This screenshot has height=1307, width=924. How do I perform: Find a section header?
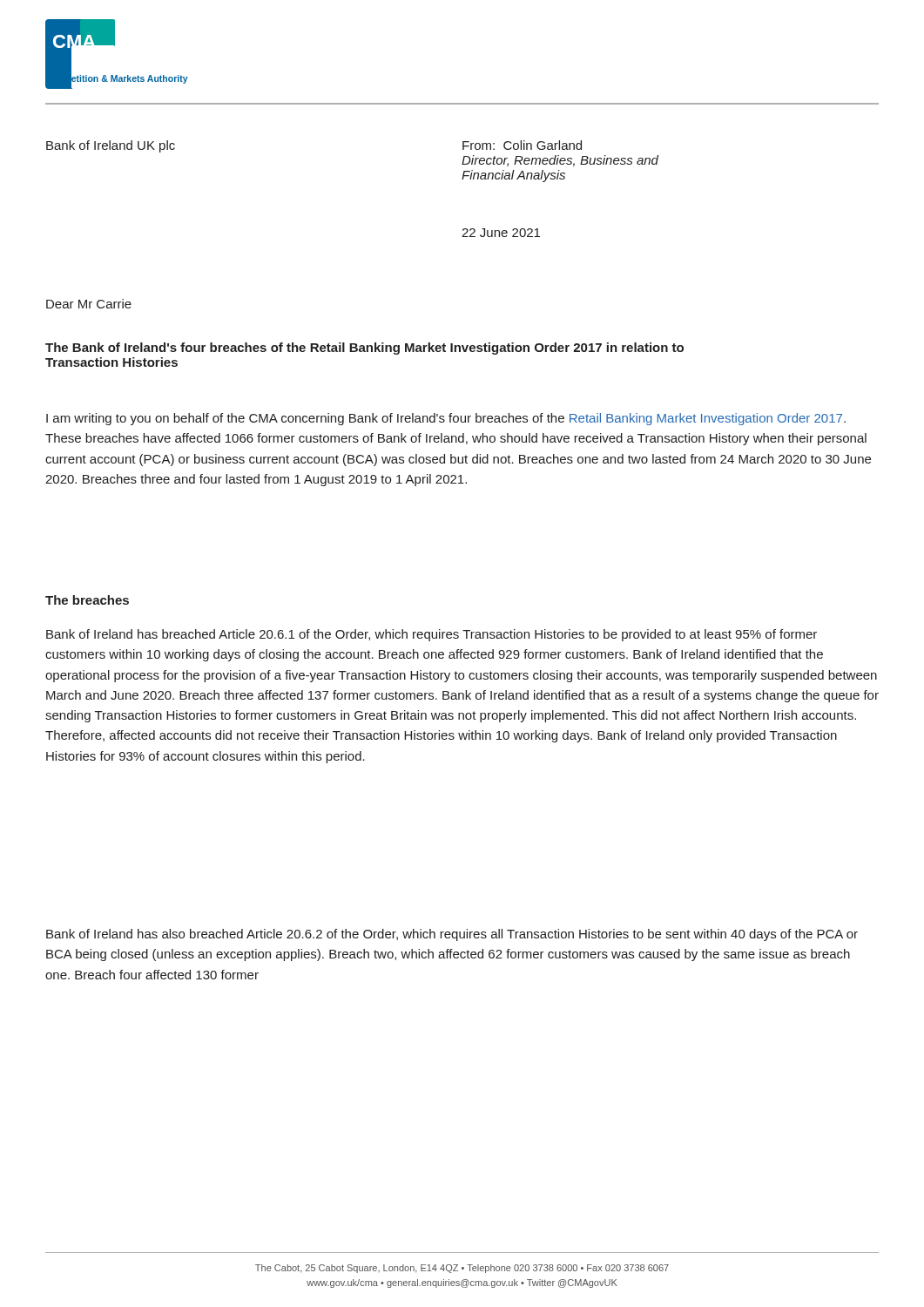click(x=87, y=600)
